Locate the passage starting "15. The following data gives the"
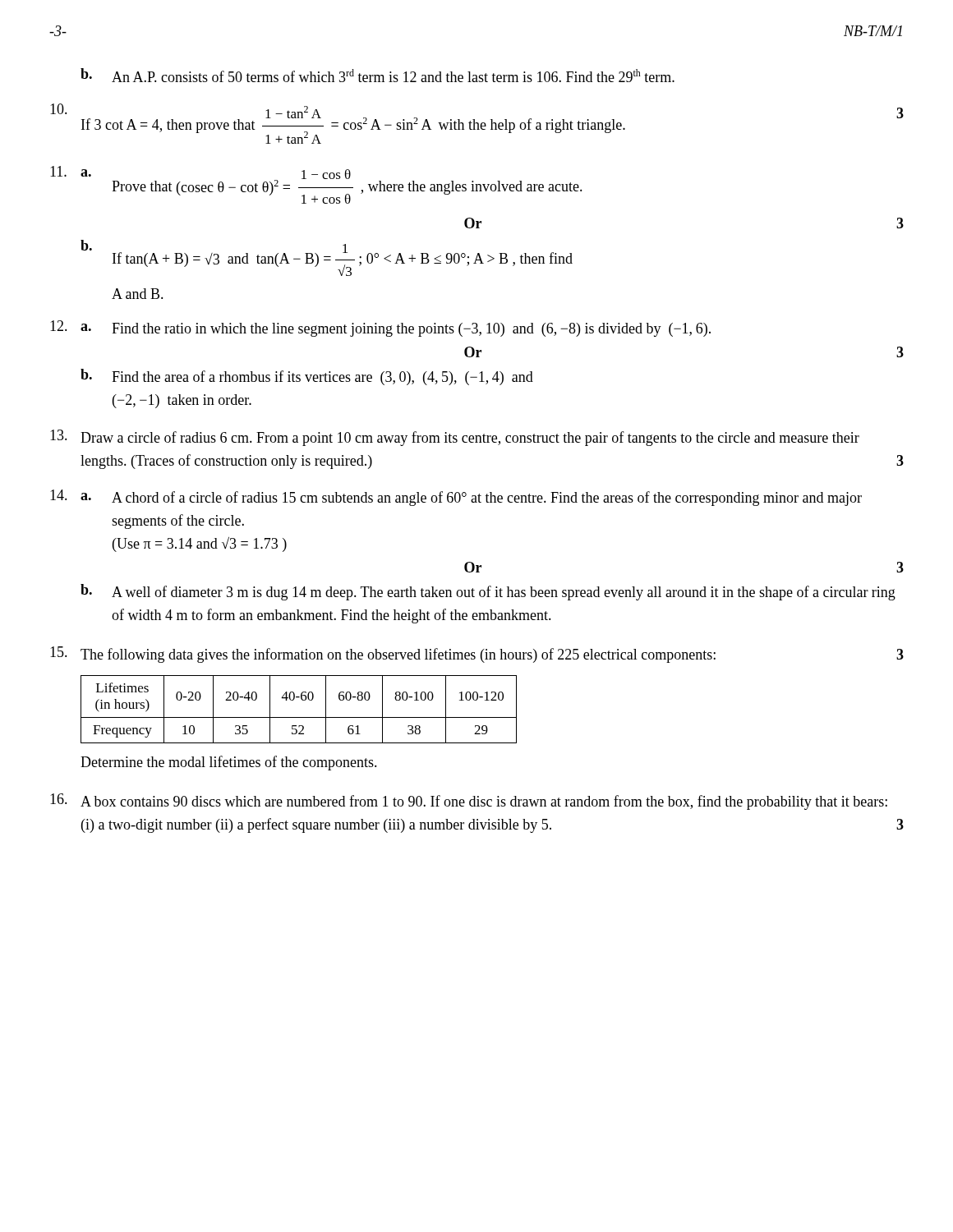The height and width of the screenshot is (1232, 953). (476, 655)
